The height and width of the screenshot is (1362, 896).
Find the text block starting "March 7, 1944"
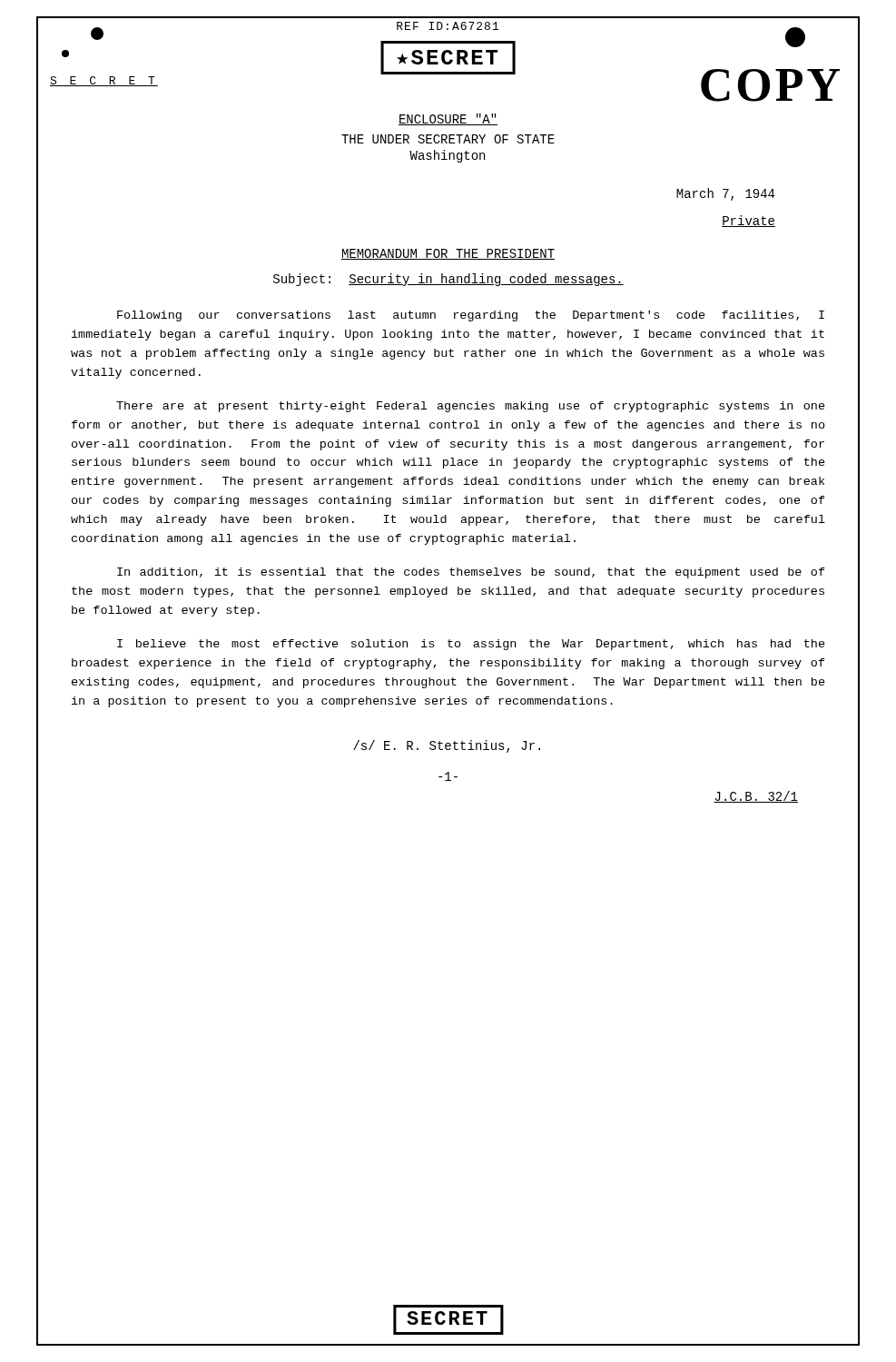click(726, 194)
